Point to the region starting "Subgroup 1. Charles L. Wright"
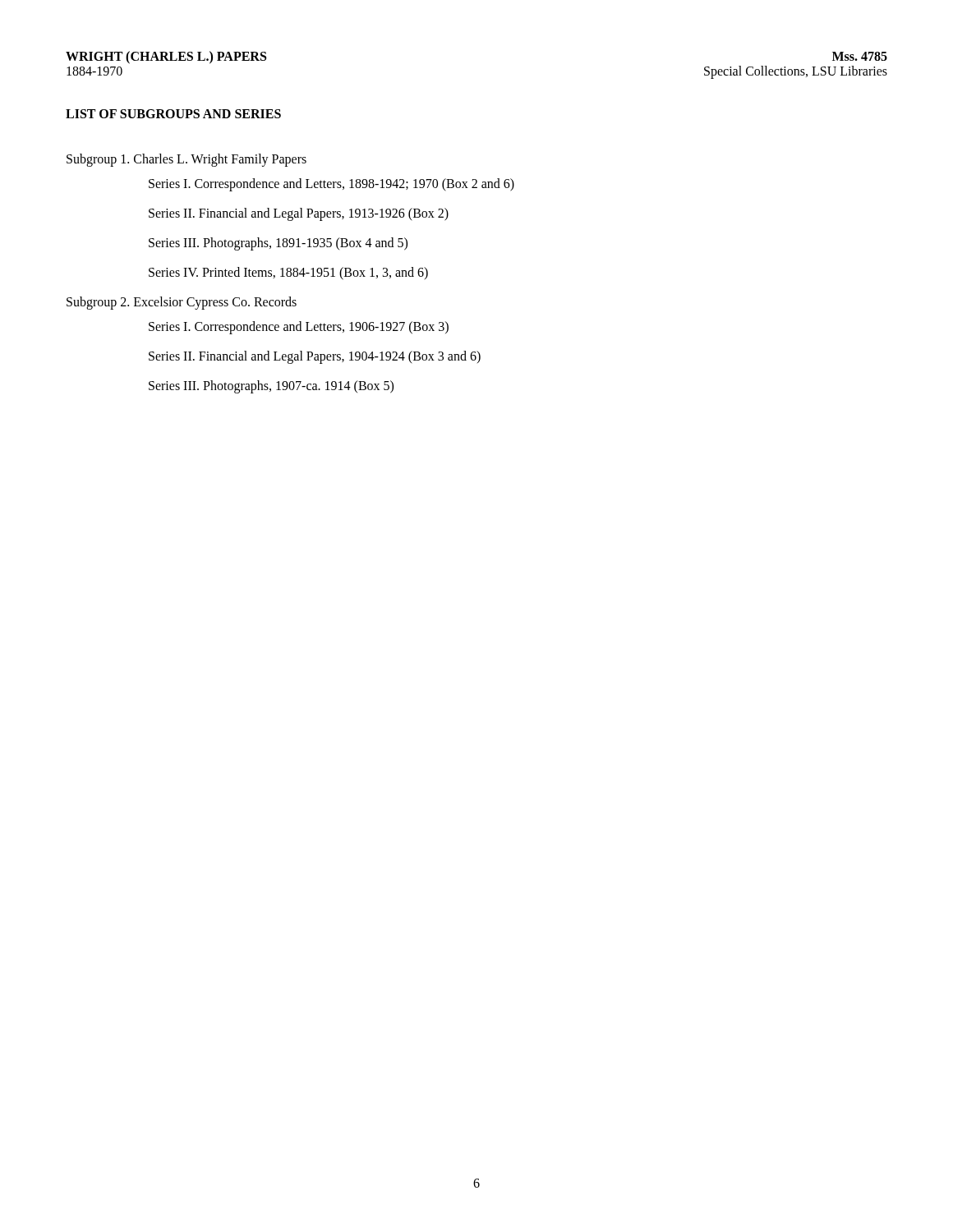Screen dimensions: 1232x953 tap(186, 159)
